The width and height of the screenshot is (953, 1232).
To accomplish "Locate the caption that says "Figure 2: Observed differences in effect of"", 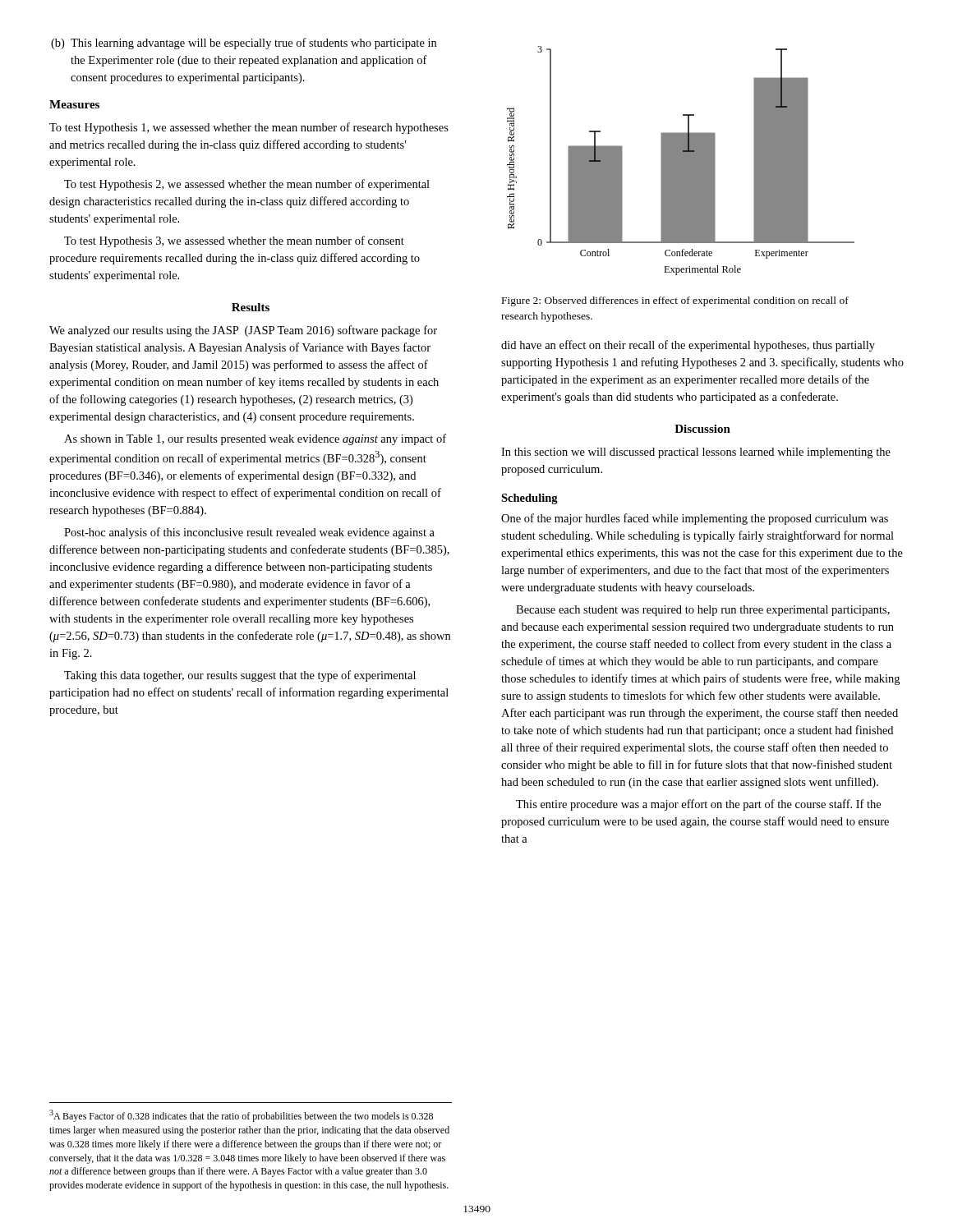I will 675,308.
